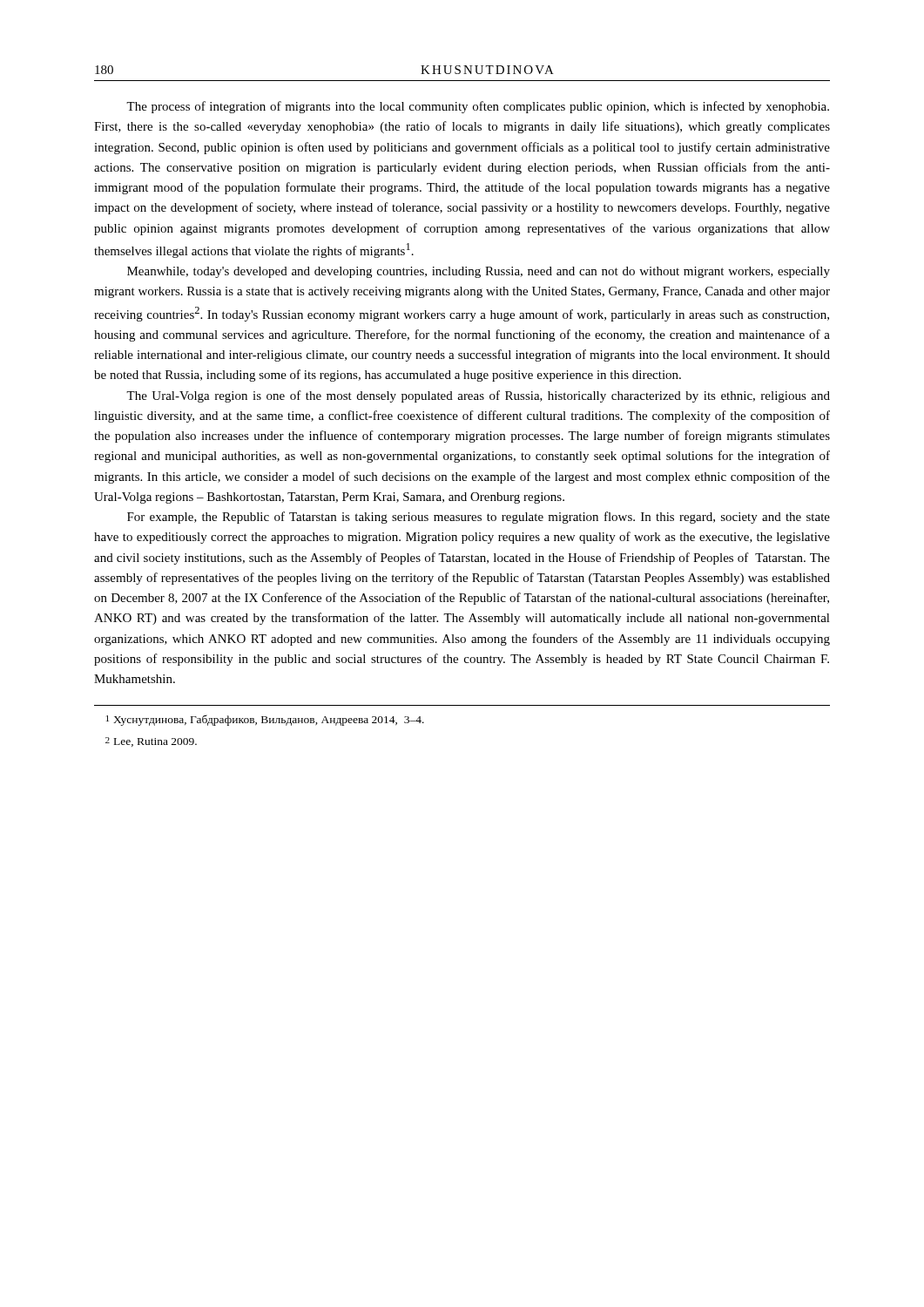Point to the element starting "For example, the Republic of Tatarstan is"
This screenshot has height=1307, width=924.
[462, 598]
